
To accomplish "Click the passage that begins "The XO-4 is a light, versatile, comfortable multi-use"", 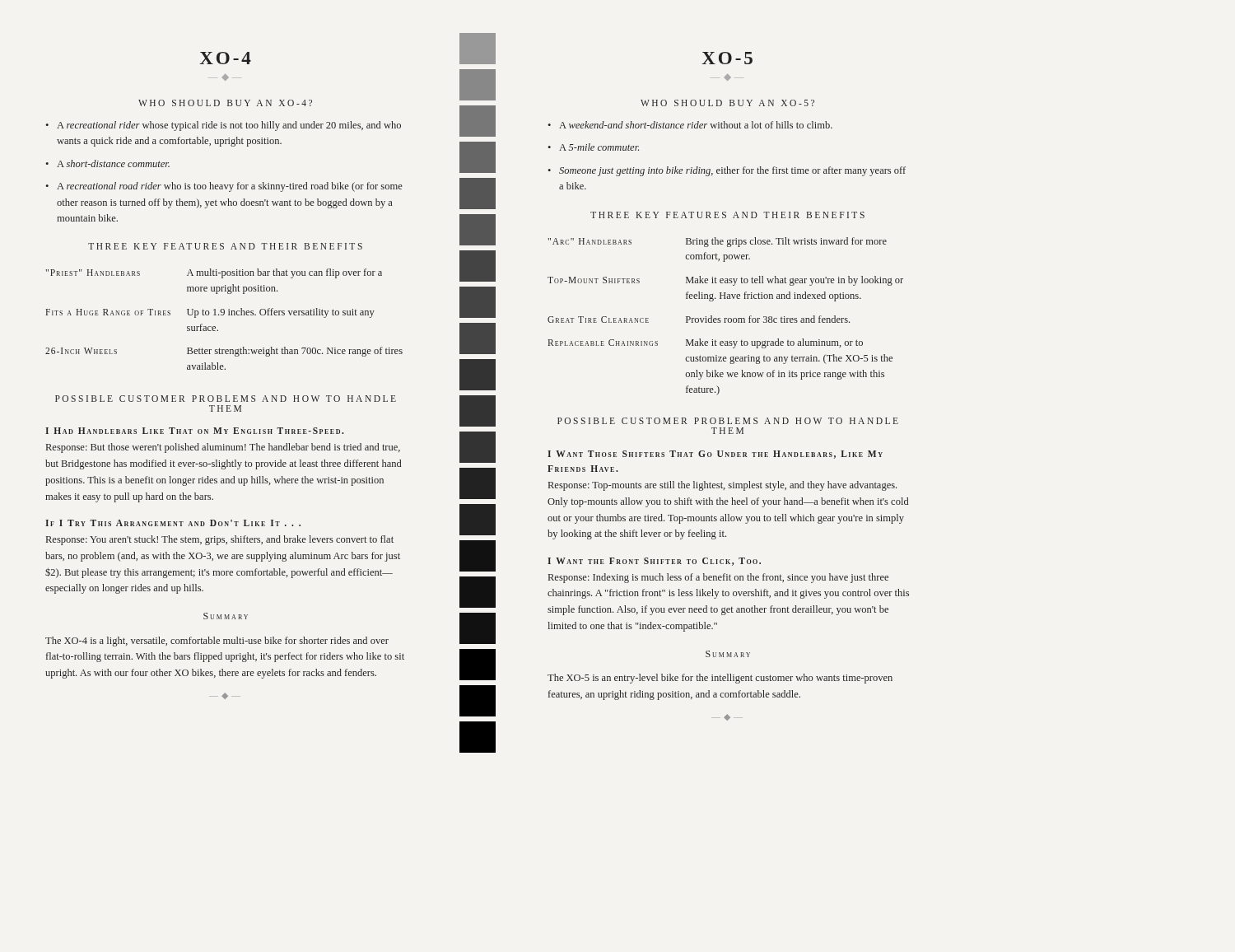I will tap(226, 657).
